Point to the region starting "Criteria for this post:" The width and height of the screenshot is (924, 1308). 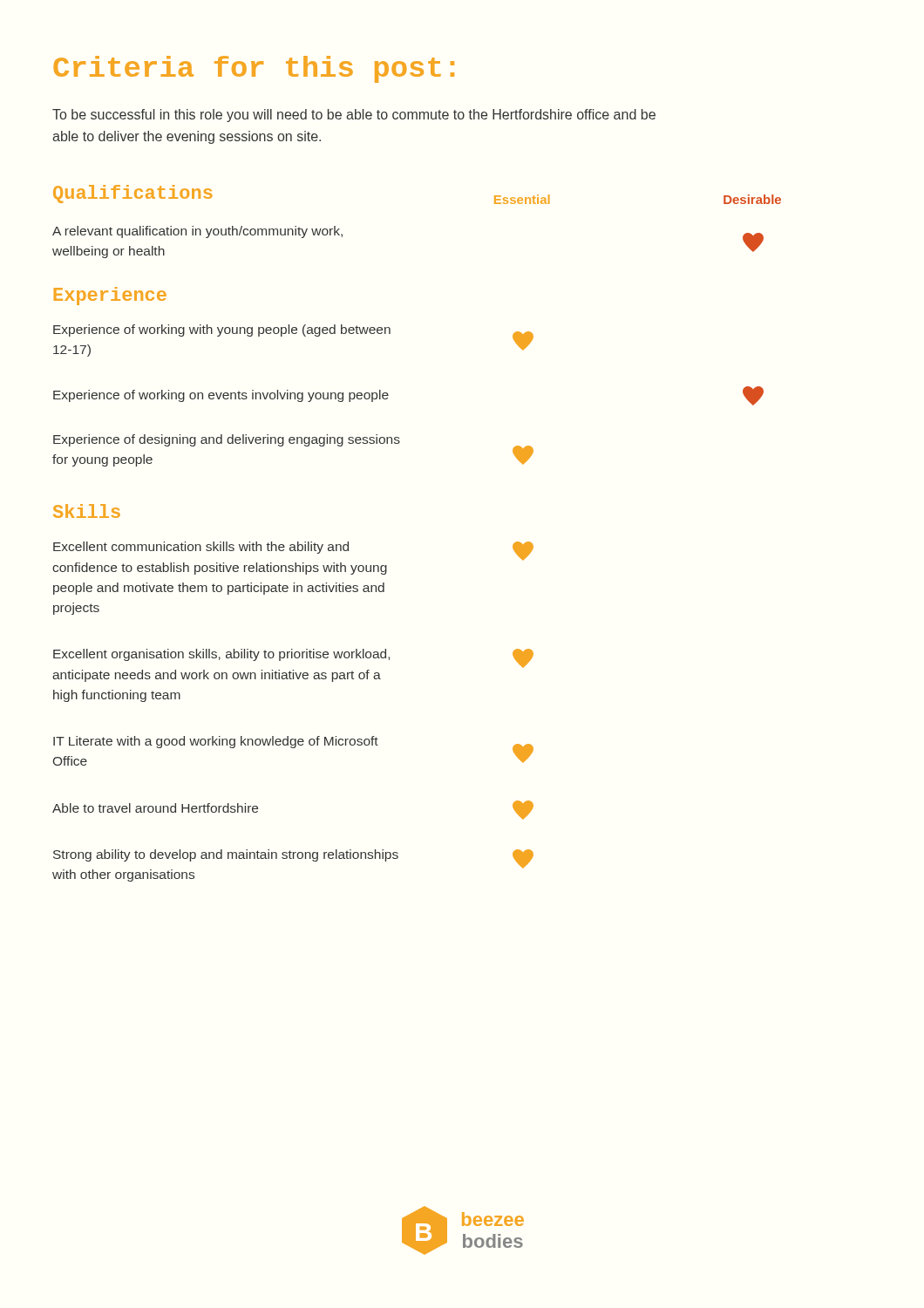257,69
